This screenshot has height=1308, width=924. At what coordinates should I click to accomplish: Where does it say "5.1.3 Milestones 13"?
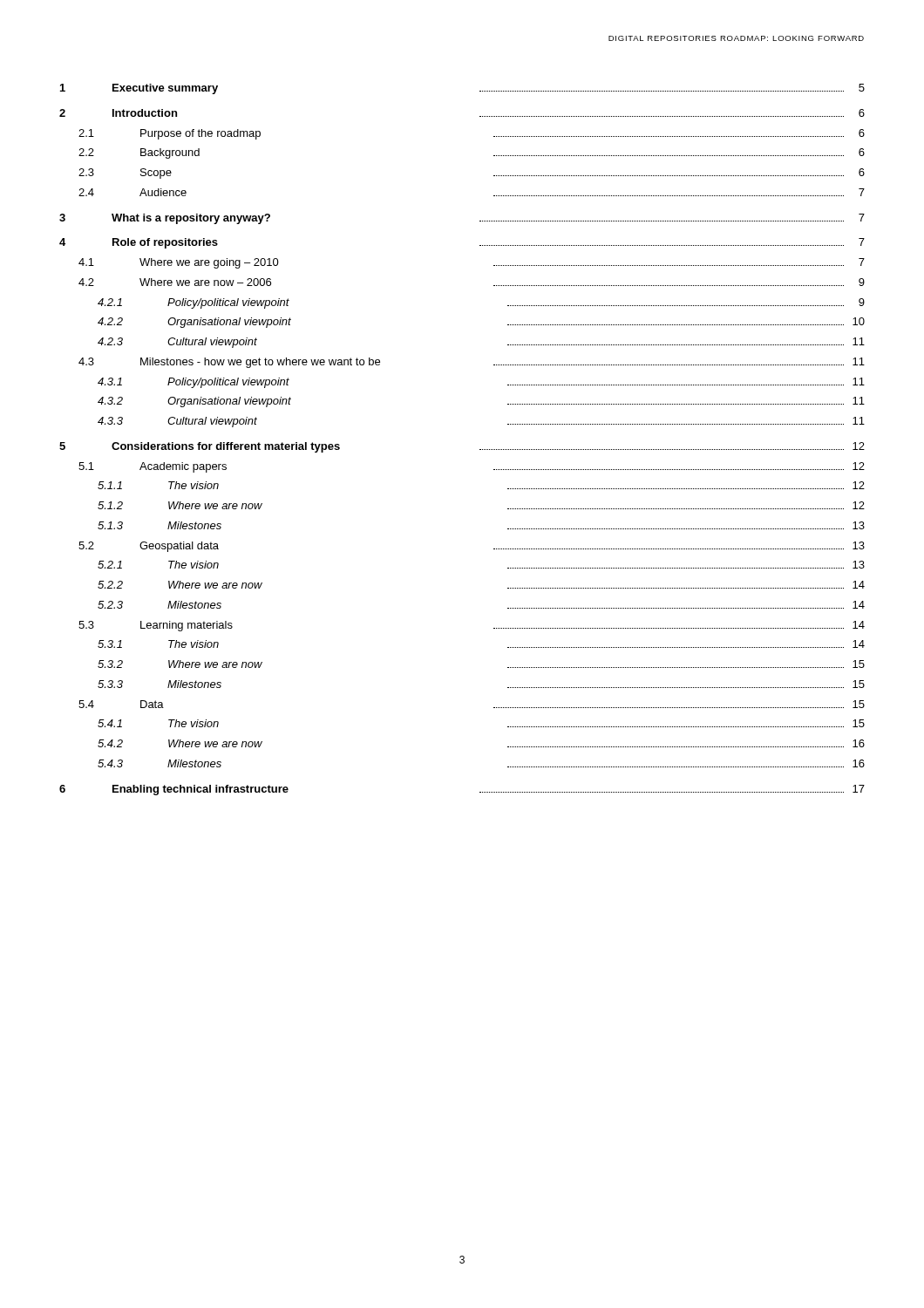(x=110, y=525)
